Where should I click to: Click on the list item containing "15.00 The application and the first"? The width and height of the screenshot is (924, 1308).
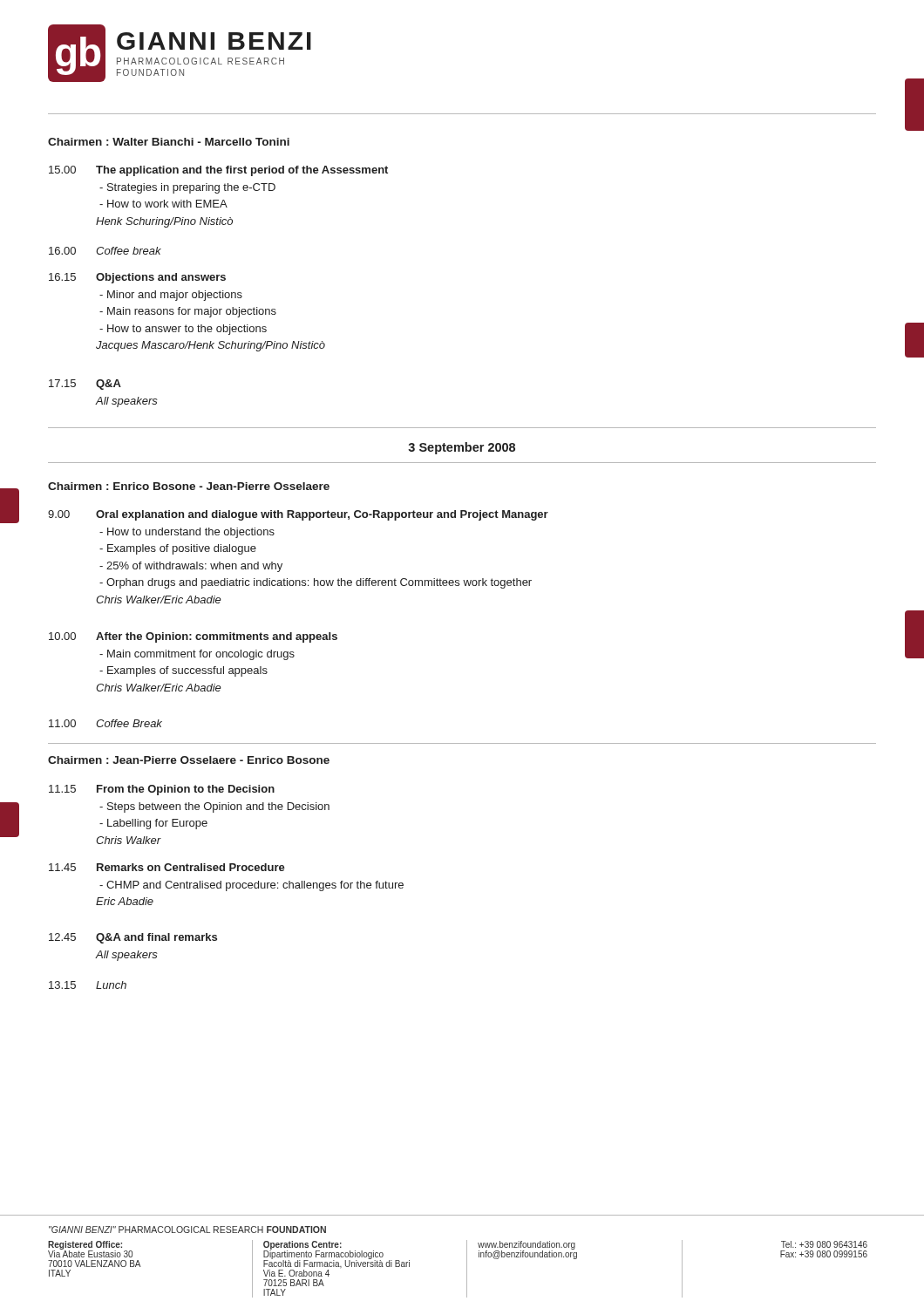point(218,171)
